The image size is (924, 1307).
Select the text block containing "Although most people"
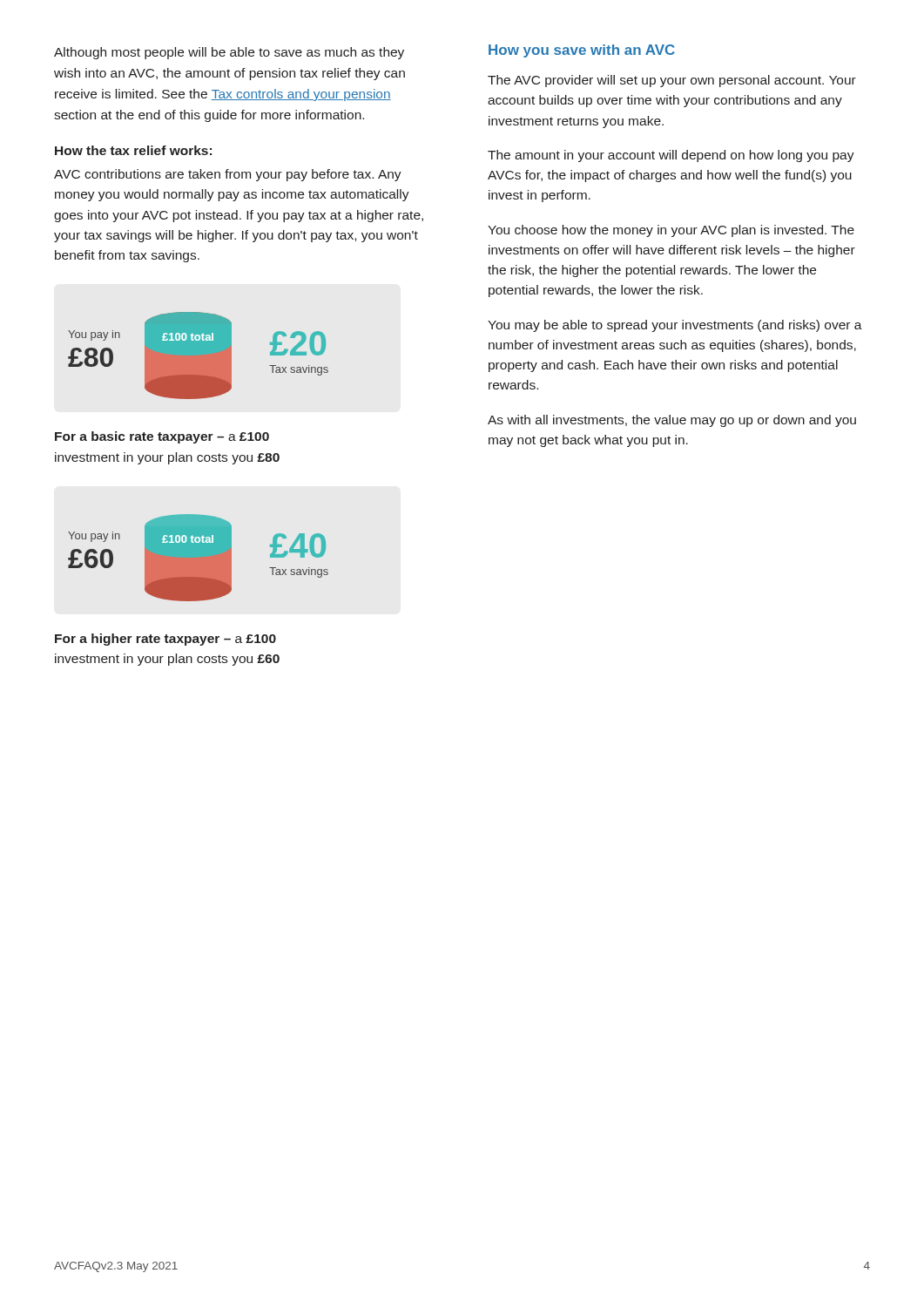(241, 84)
